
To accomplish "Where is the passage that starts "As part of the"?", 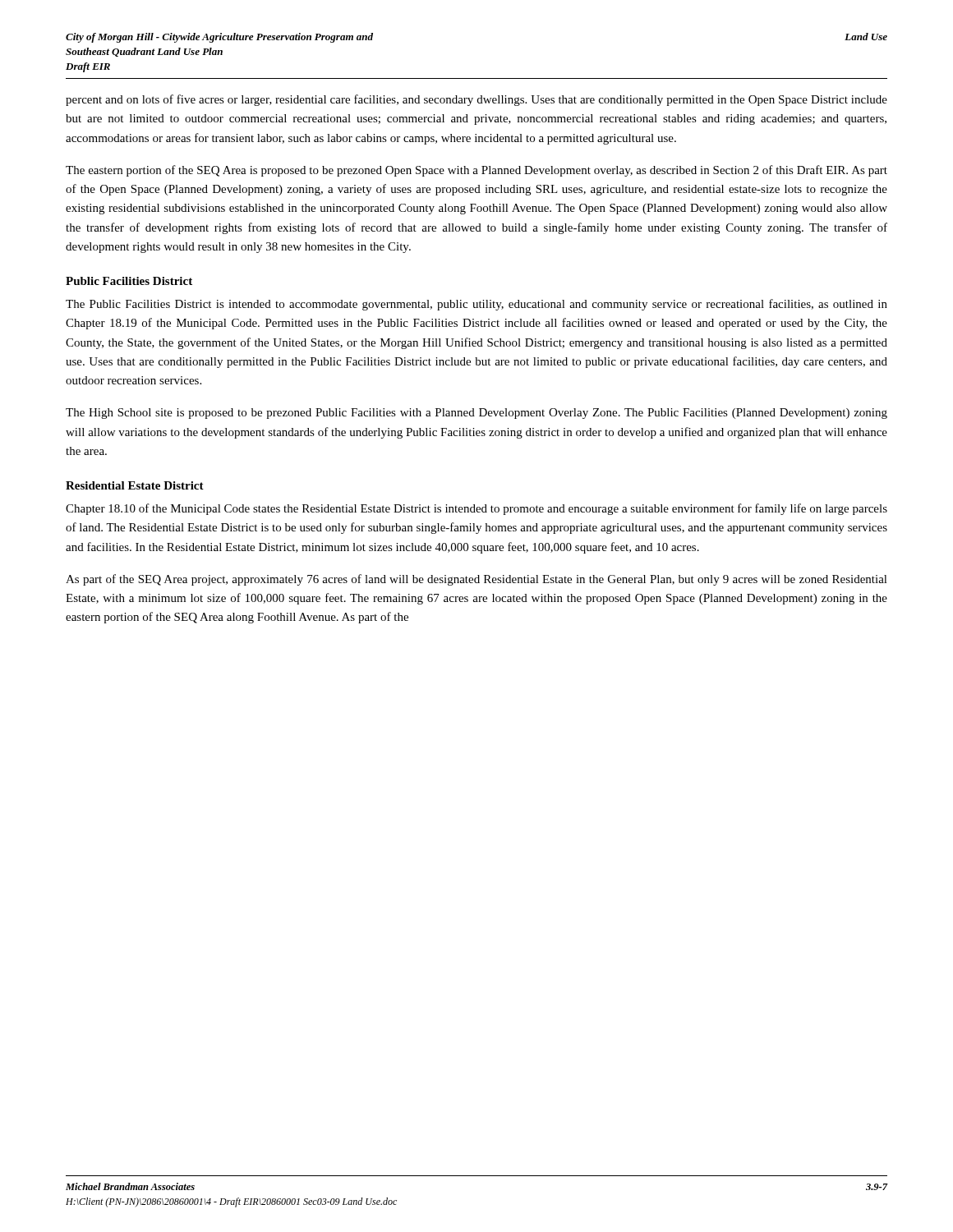I will coord(476,598).
